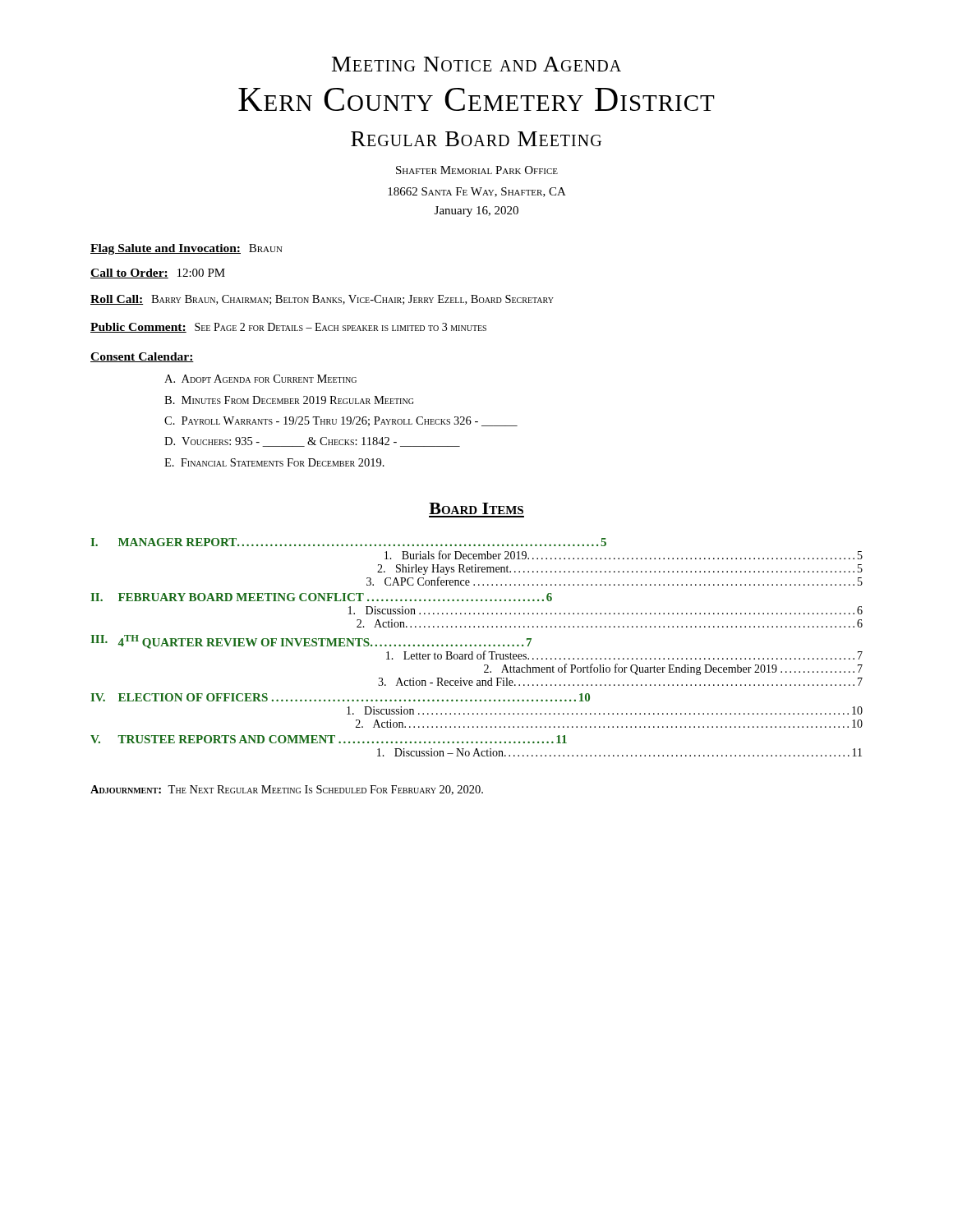Click the passage that begins "Adjournment: The Next Regular Meeting"
The height and width of the screenshot is (1232, 953).
click(x=287, y=789)
